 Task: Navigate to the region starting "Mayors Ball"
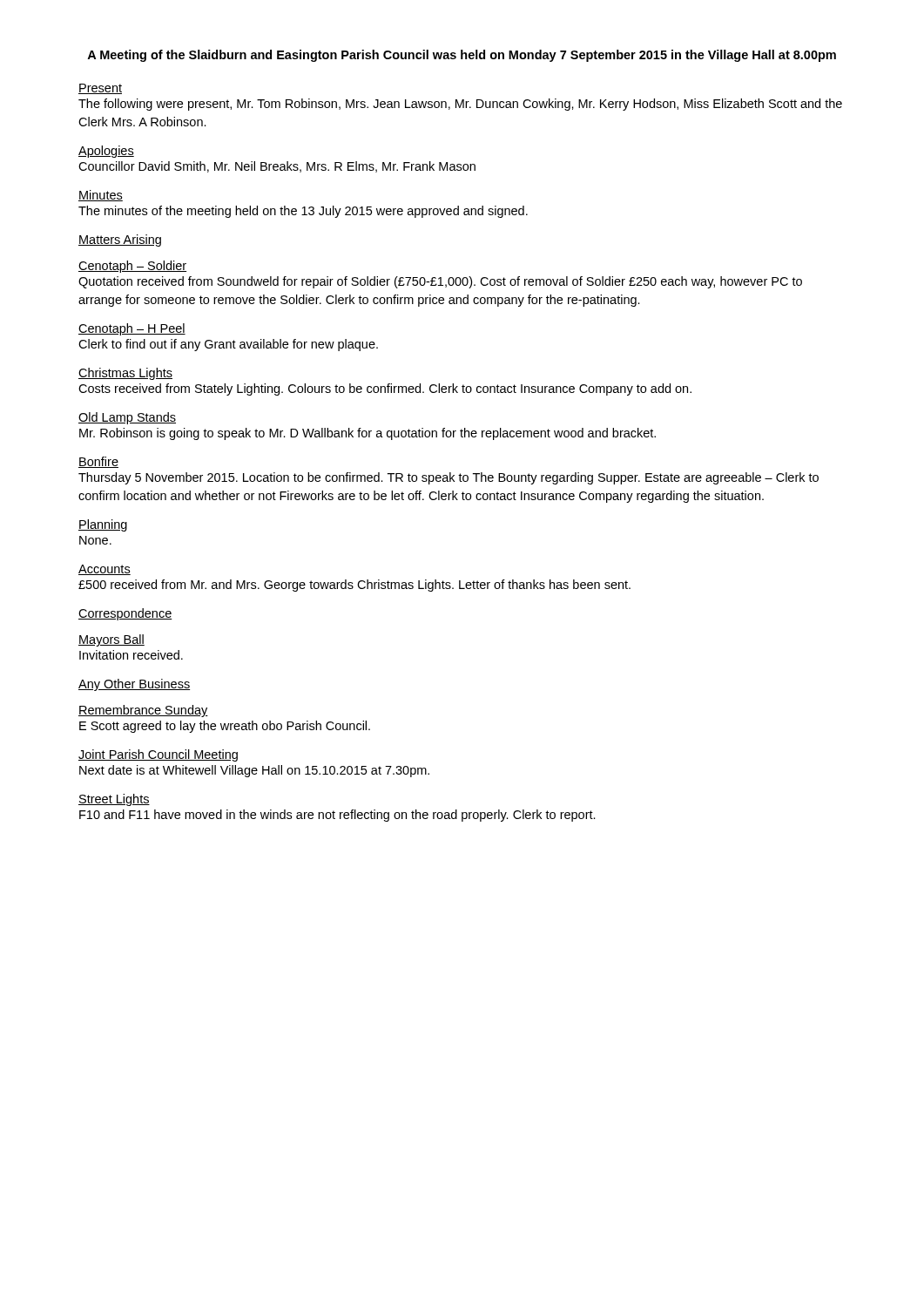tap(111, 640)
